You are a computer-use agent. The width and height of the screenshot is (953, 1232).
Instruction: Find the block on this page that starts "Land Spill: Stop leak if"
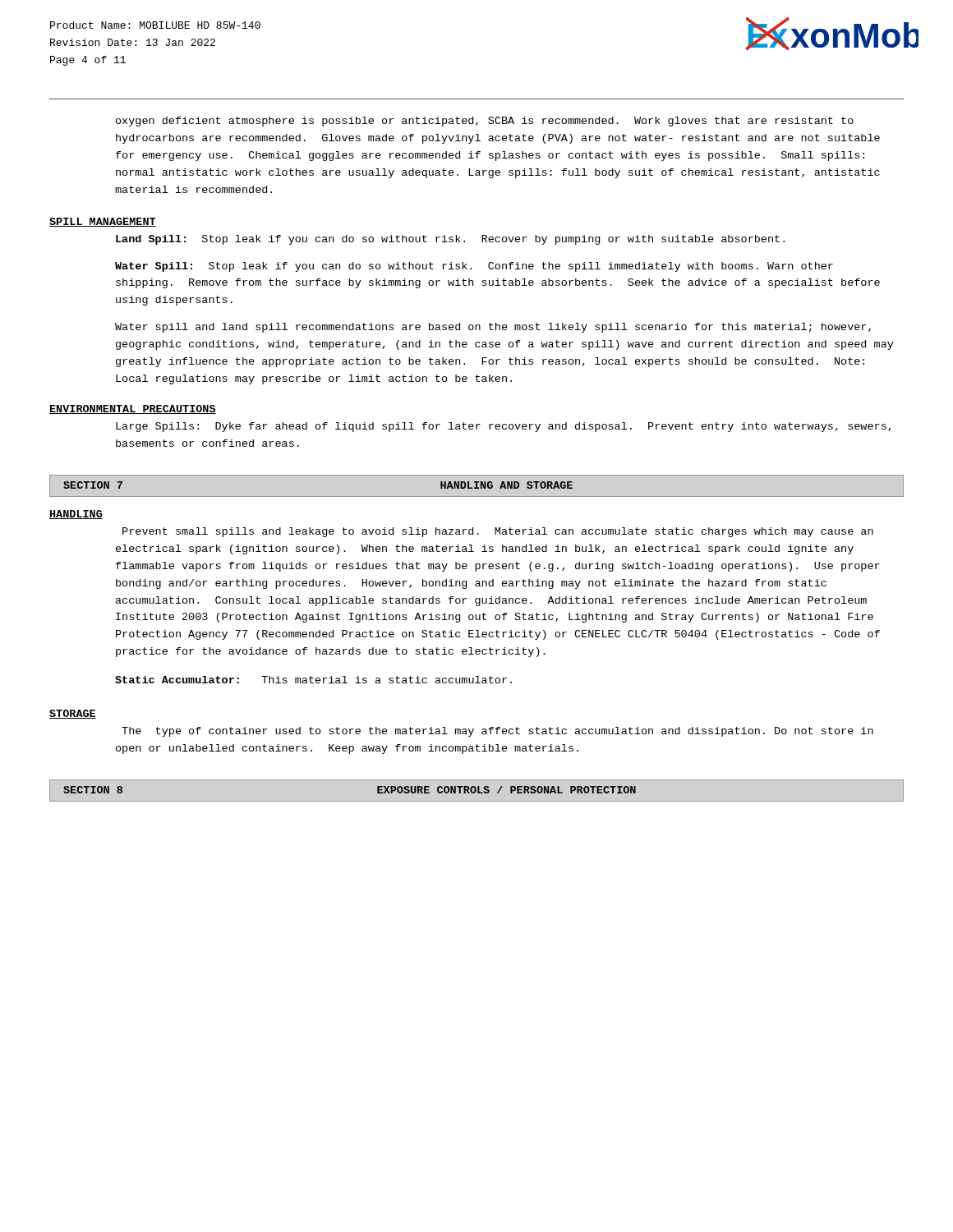[451, 239]
